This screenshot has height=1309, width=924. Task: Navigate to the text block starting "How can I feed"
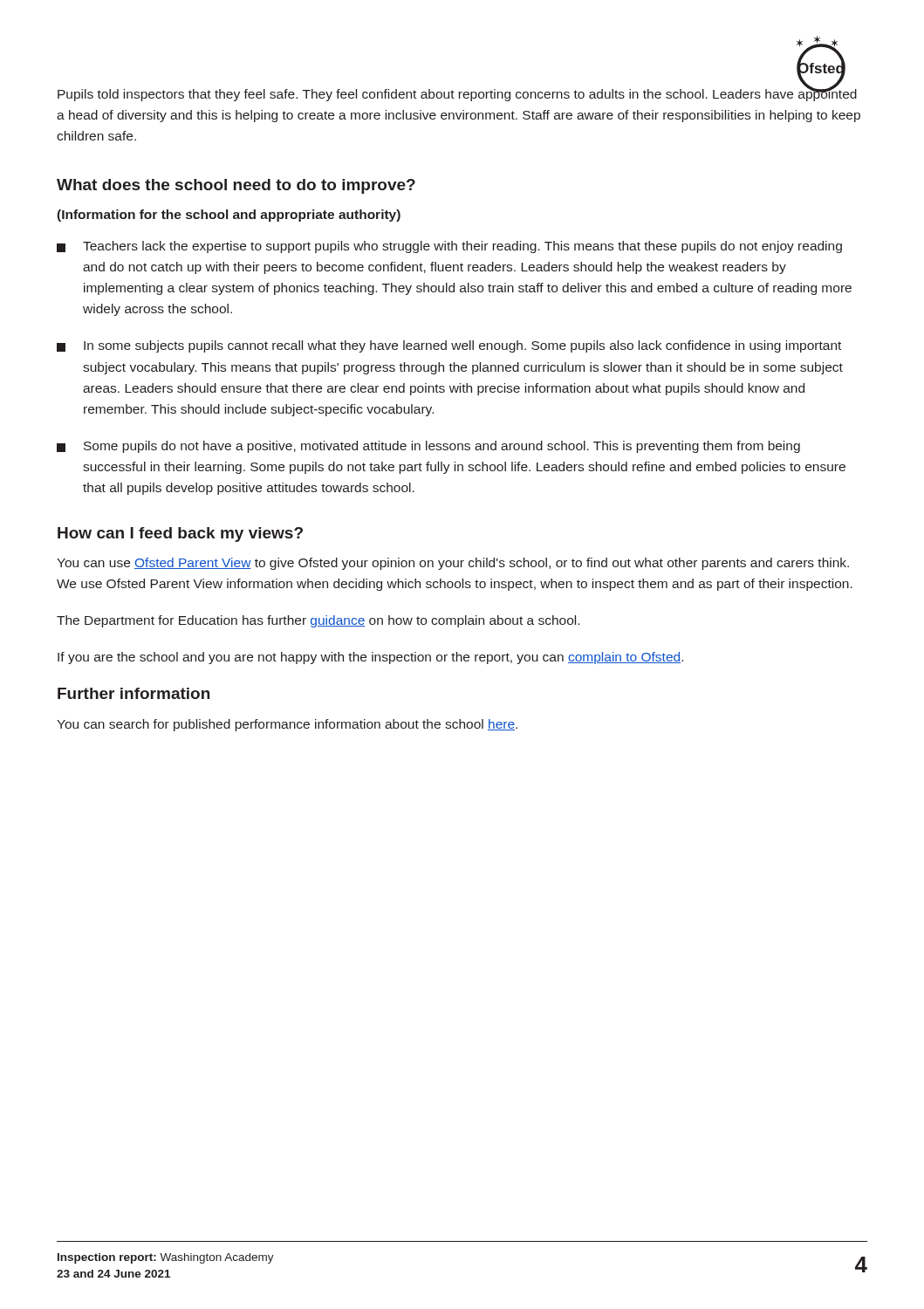(x=180, y=532)
